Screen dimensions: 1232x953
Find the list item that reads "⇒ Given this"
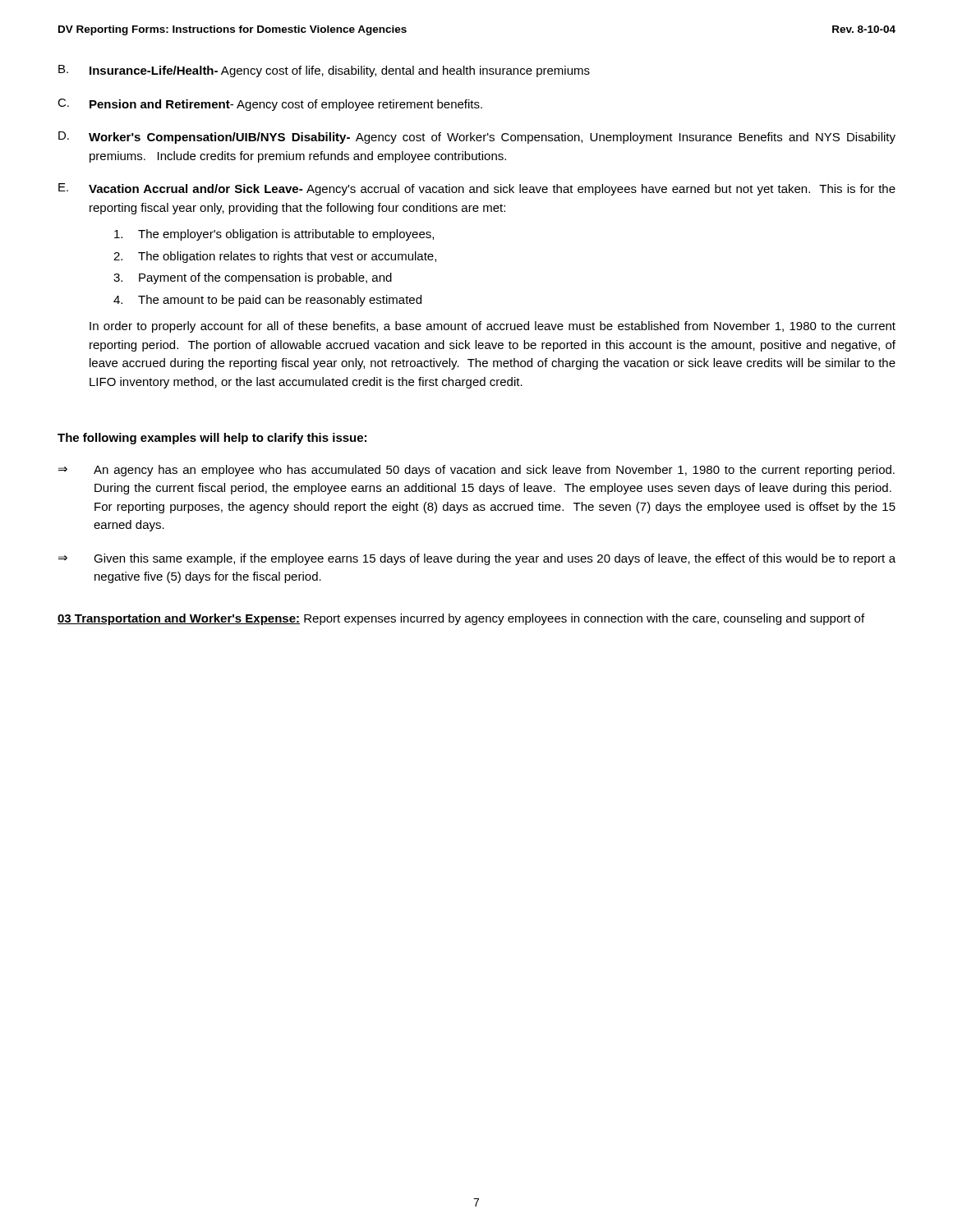point(476,568)
